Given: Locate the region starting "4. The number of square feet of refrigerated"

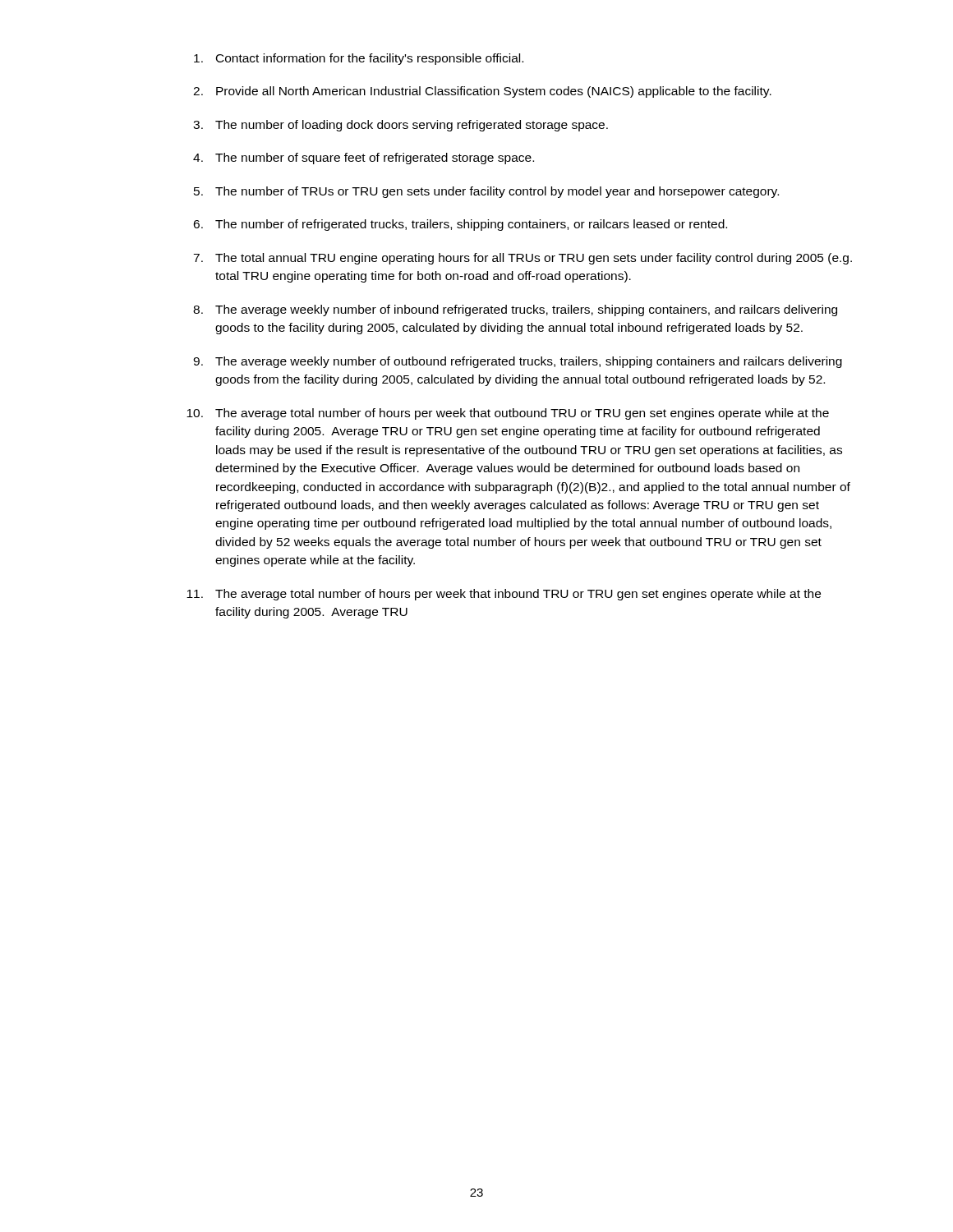Looking at the screenshot, I should (509, 158).
